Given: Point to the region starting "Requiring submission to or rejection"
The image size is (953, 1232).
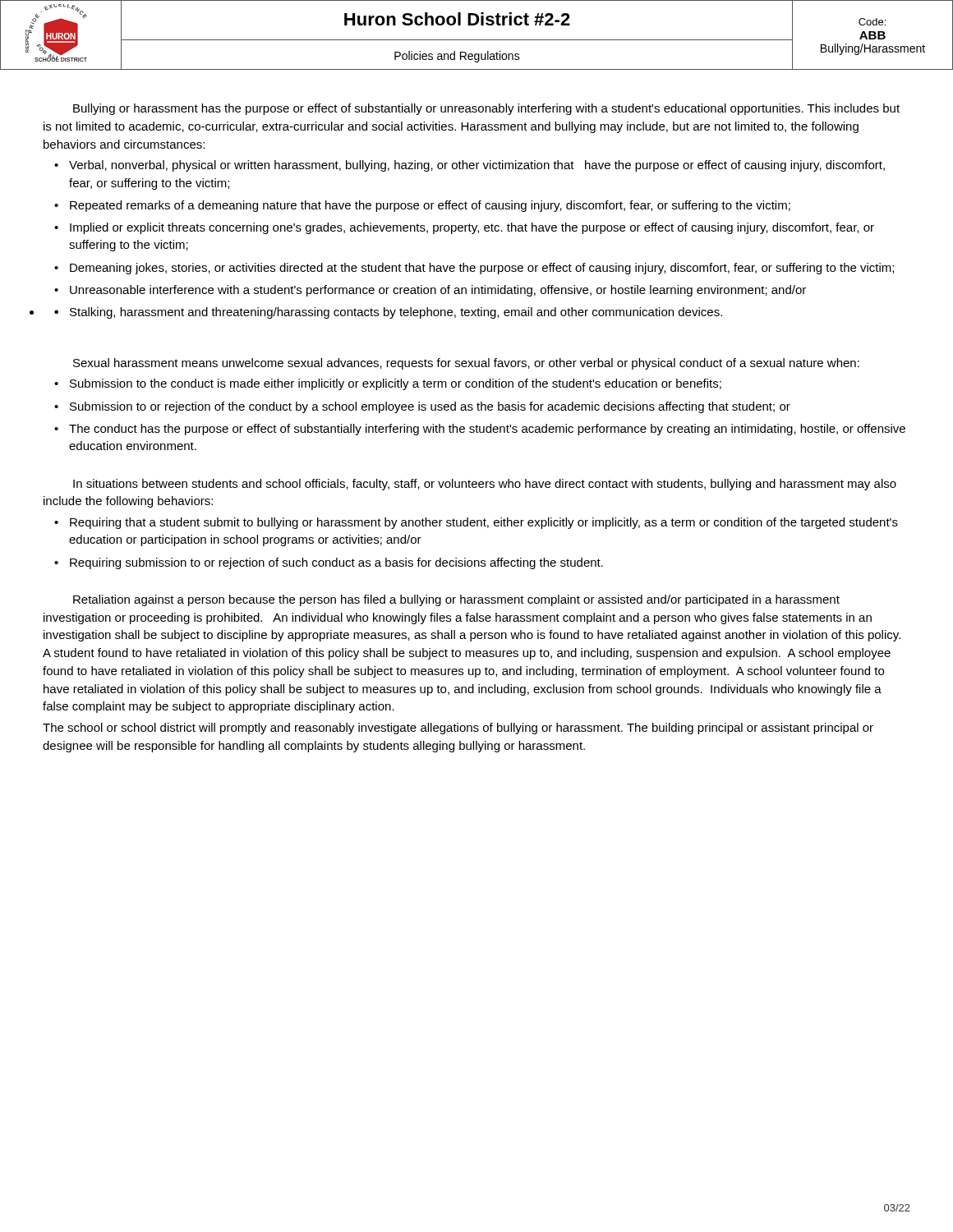Looking at the screenshot, I should tap(336, 562).
